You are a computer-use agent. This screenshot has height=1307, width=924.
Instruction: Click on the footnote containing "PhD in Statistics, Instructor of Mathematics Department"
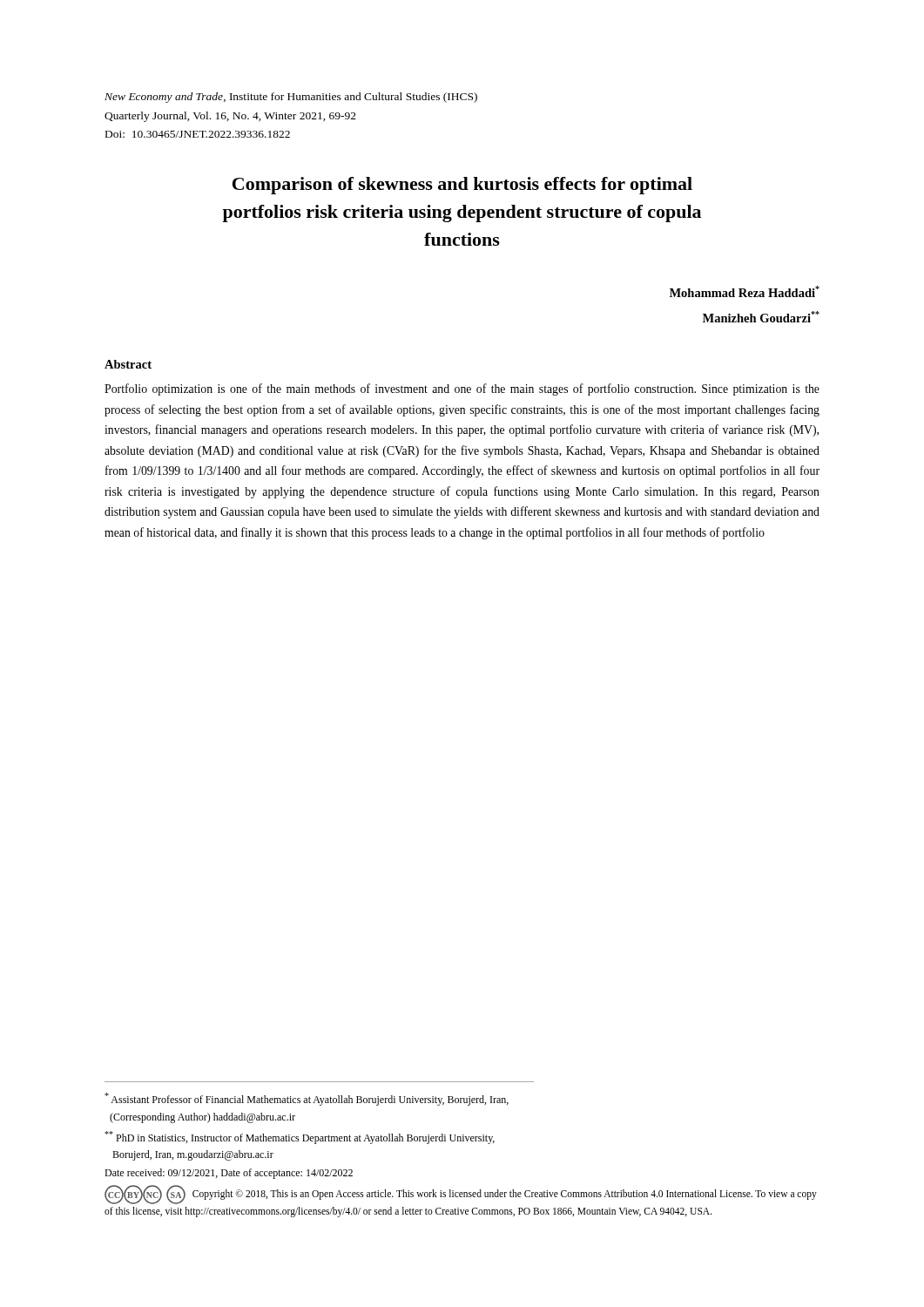click(300, 1145)
